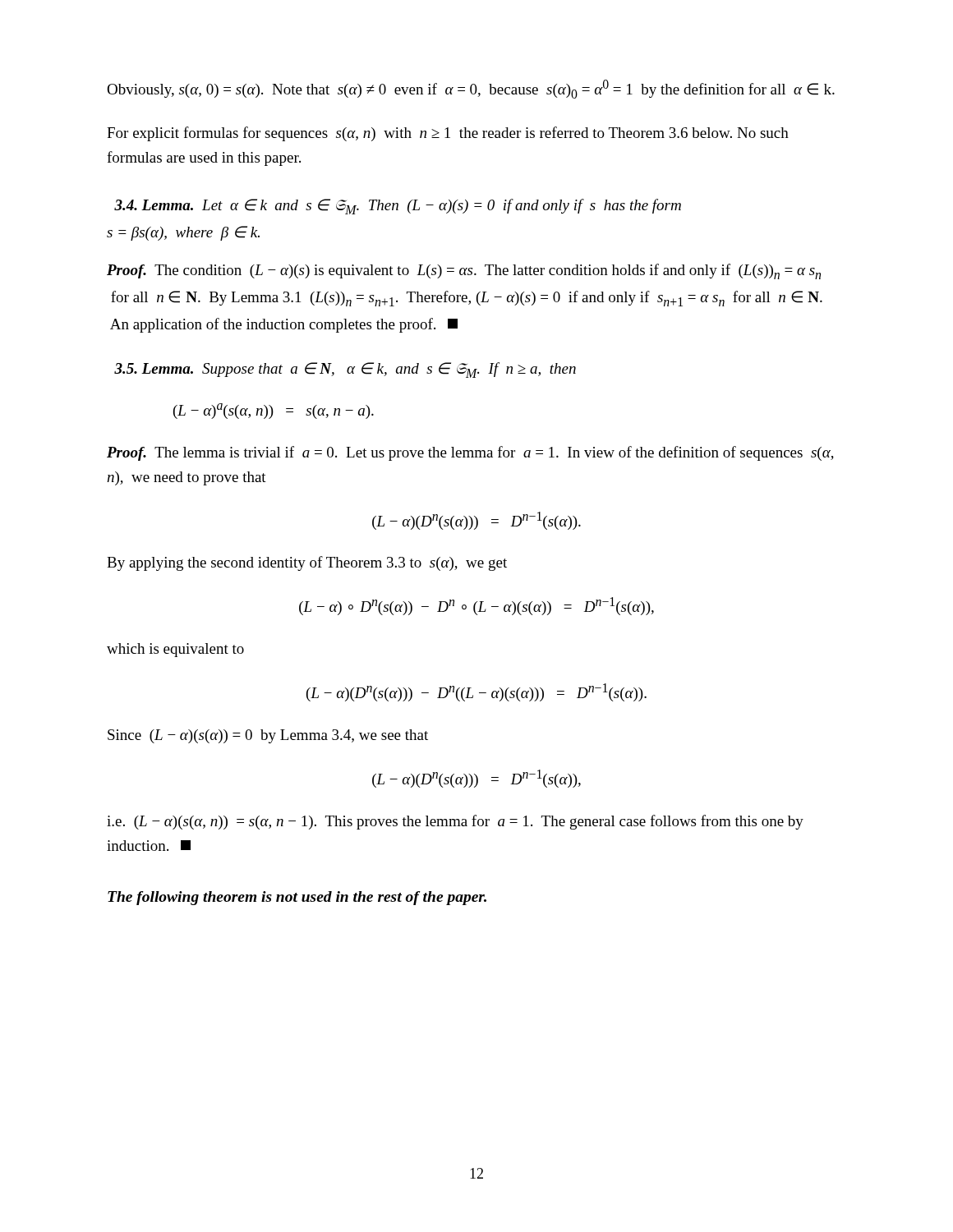The height and width of the screenshot is (1232, 953).
Task: Locate the text block starting "4. Lemma. Let"
Action: pyautogui.click(x=394, y=219)
